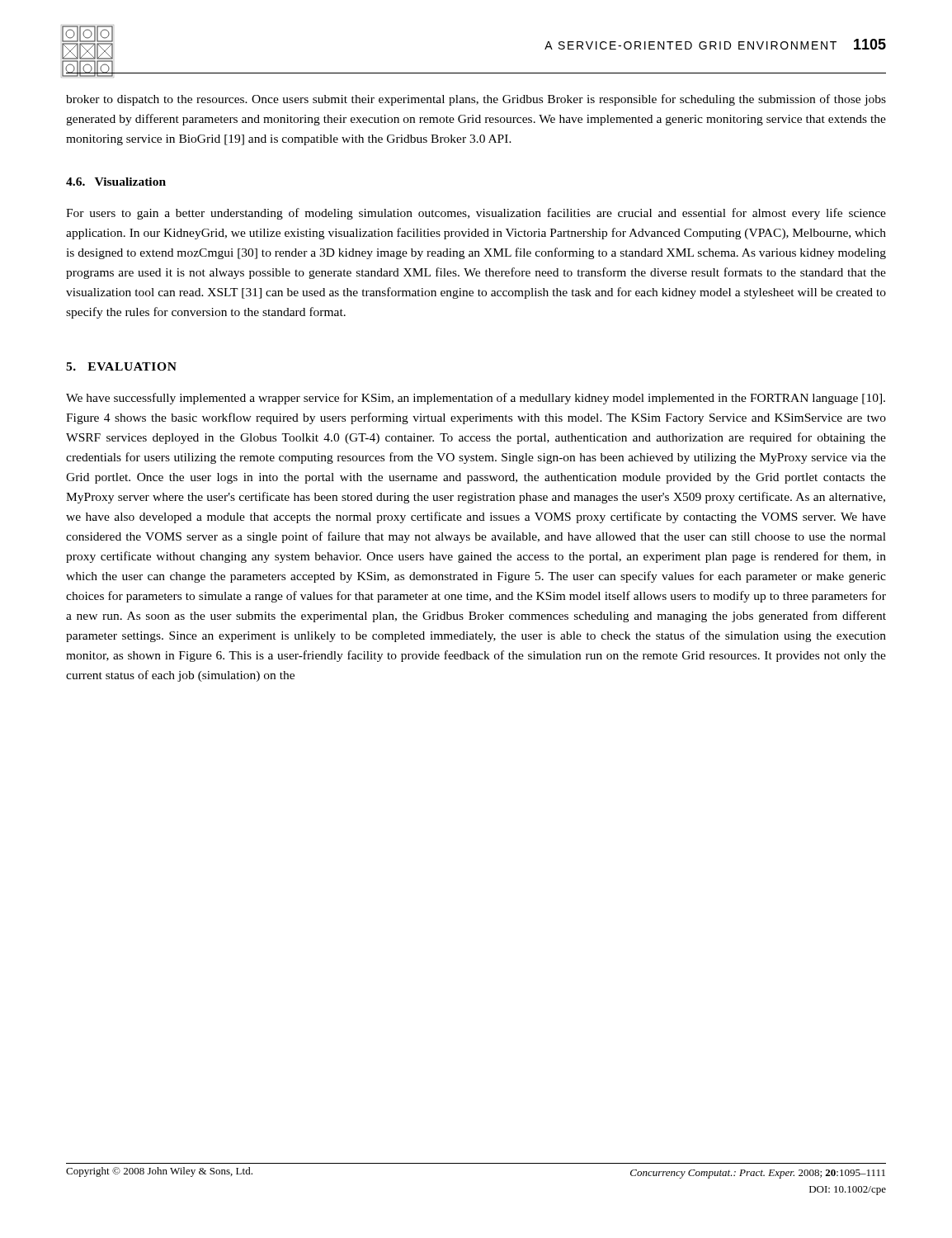The image size is (952, 1238).
Task: Point to the region starting "5. EVALUATION"
Action: 121,366
